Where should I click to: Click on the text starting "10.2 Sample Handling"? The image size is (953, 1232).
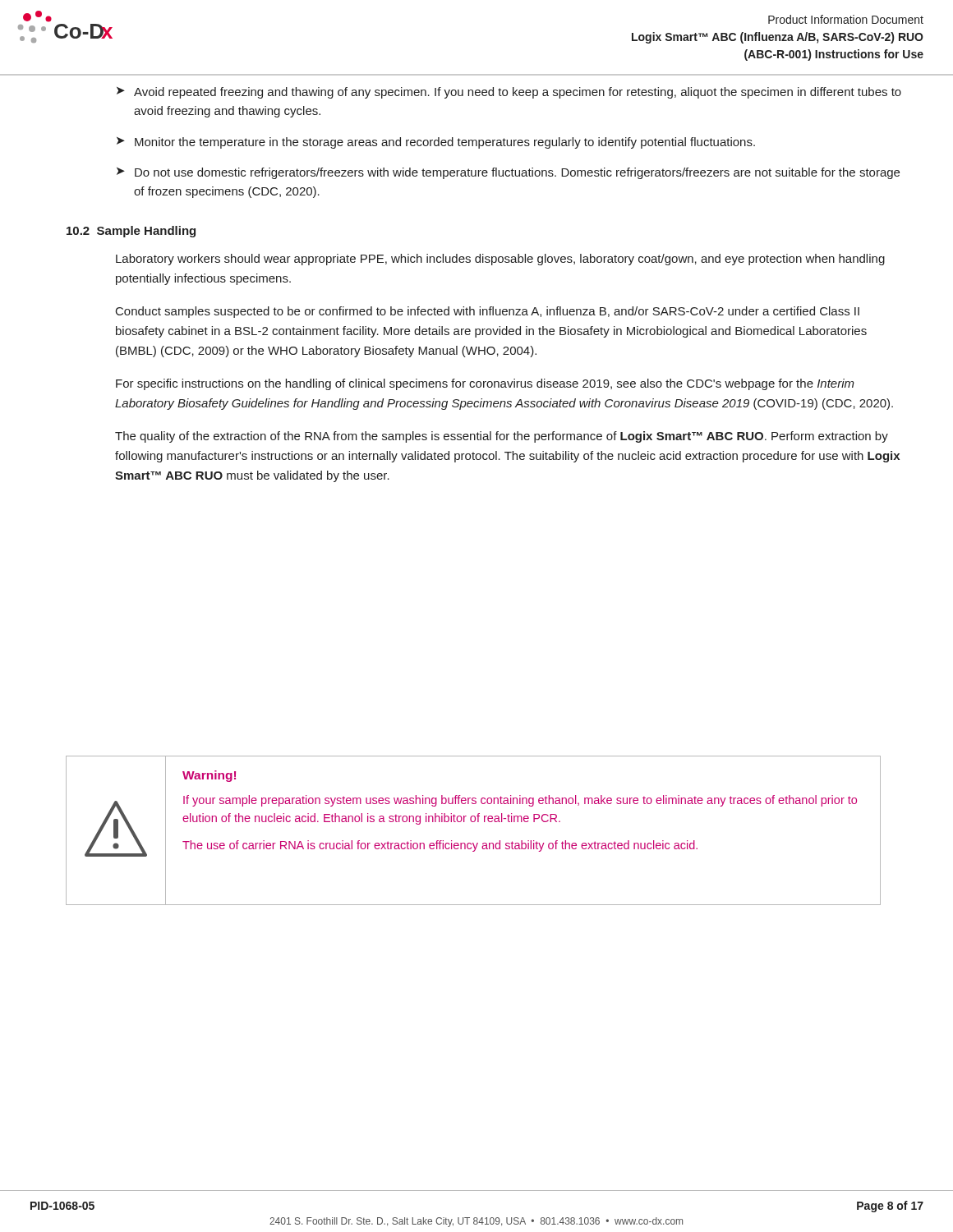[x=131, y=231]
